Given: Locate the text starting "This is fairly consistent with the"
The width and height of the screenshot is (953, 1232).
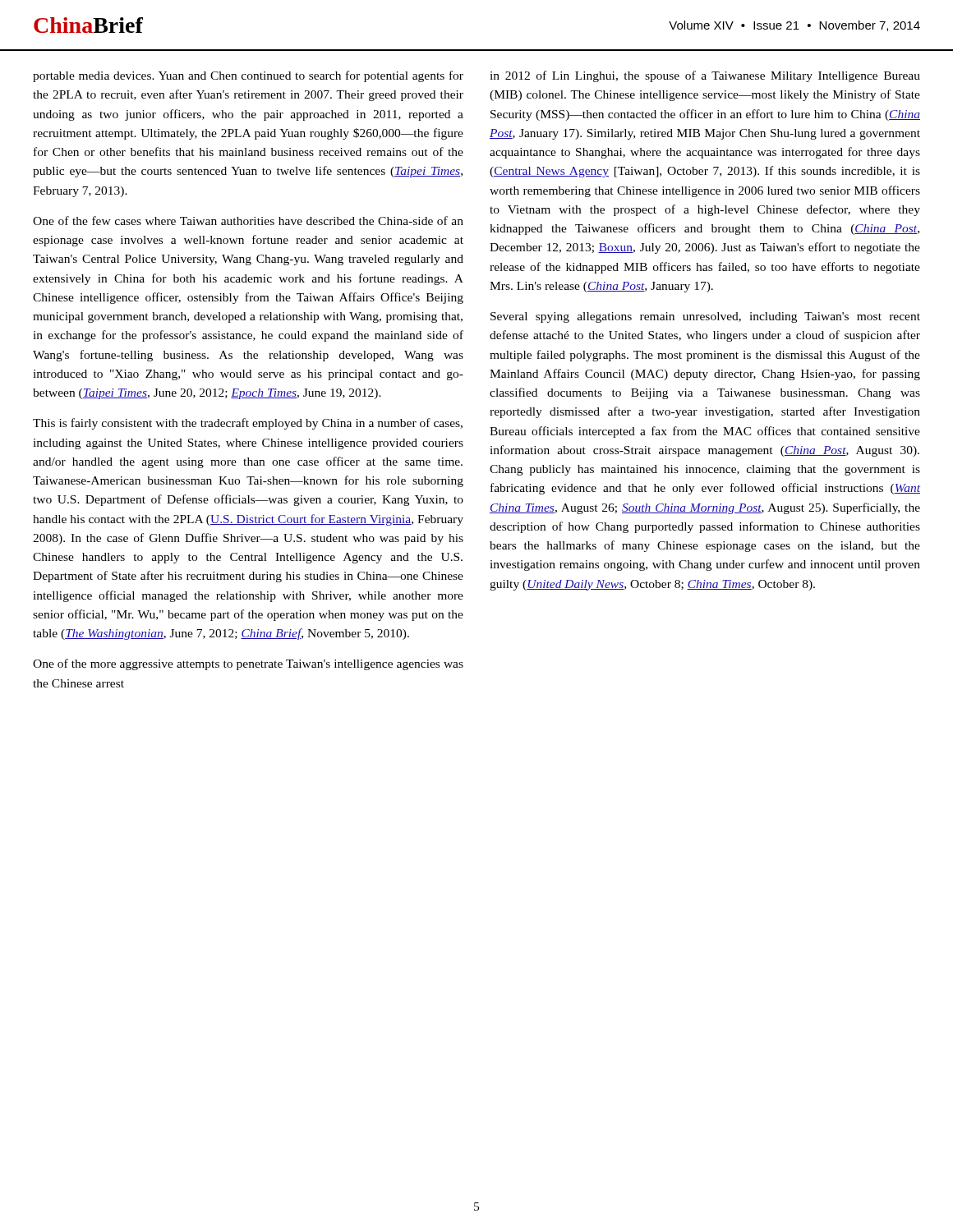Looking at the screenshot, I should (248, 528).
